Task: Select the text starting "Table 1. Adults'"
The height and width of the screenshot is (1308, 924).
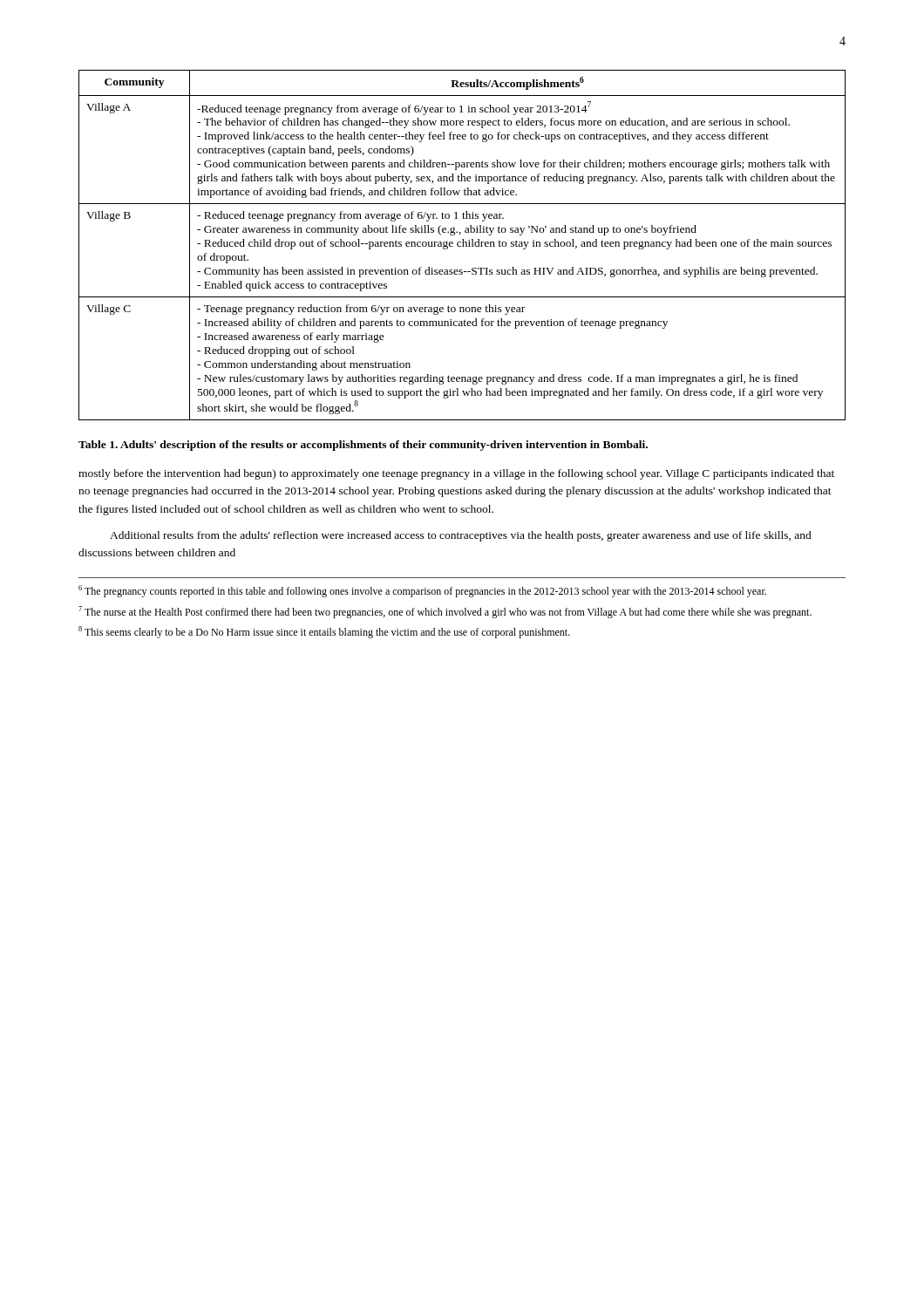Action: click(x=363, y=444)
